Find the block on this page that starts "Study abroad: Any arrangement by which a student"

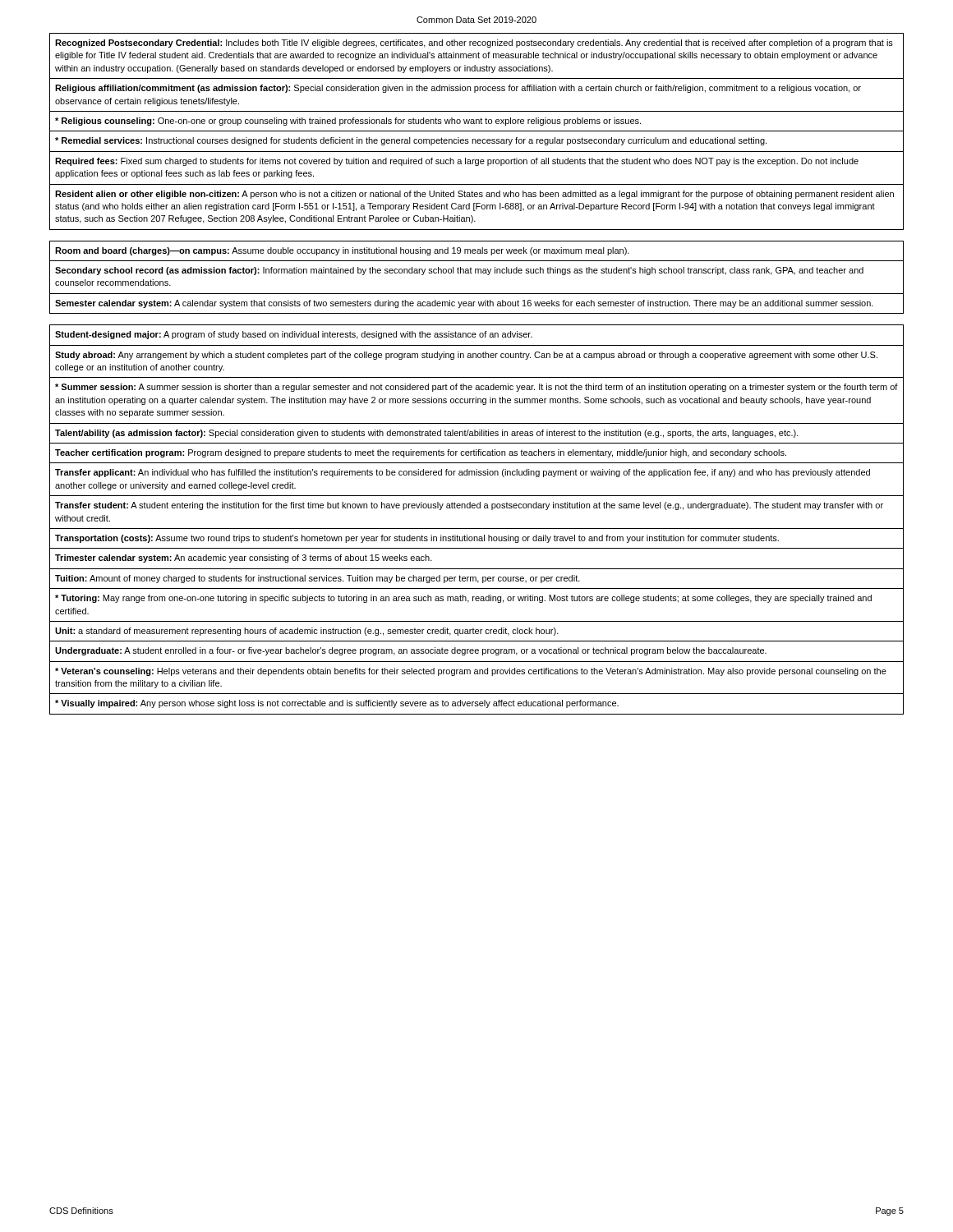pyautogui.click(x=476, y=361)
